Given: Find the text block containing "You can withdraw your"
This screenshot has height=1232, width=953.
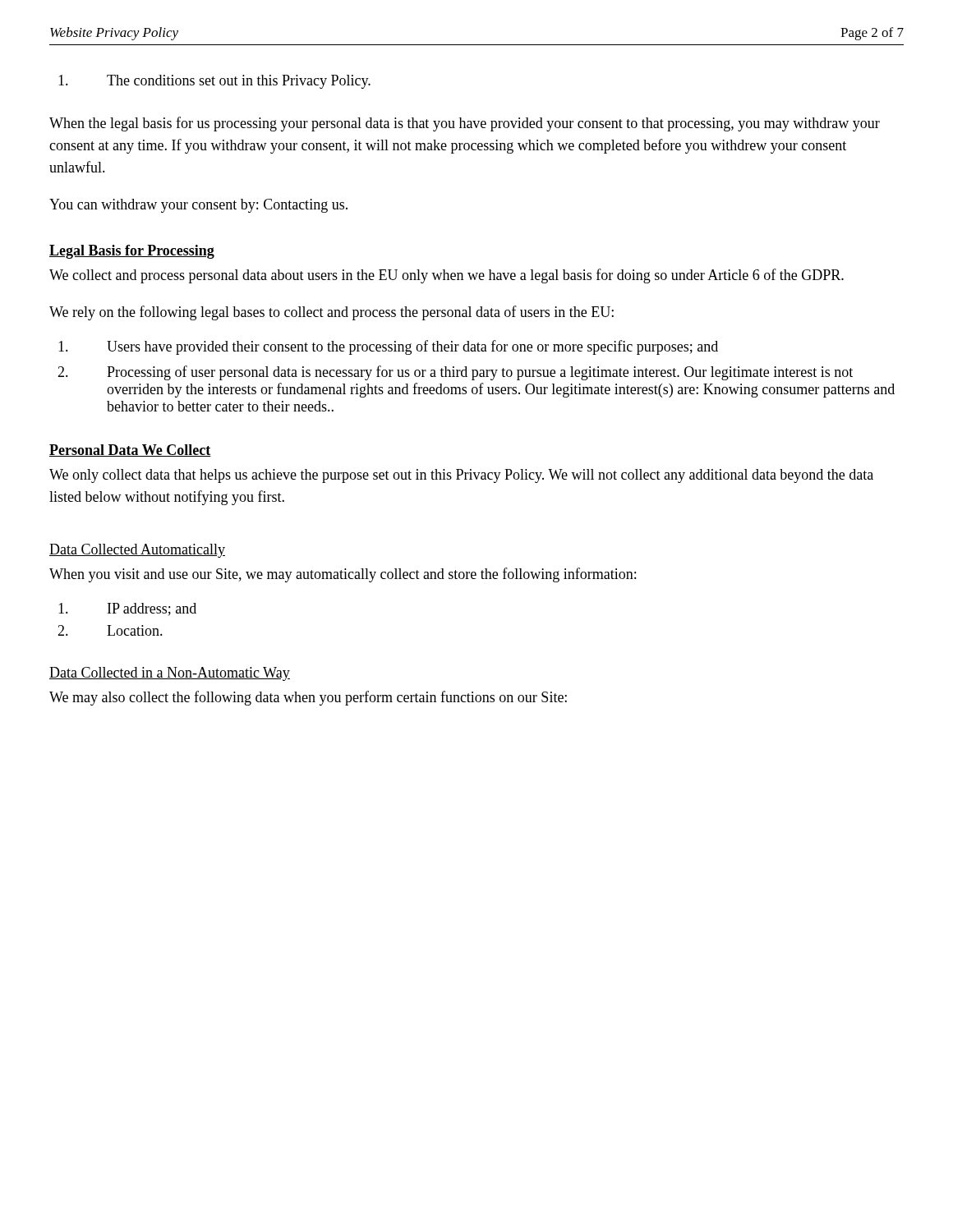Looking at the screenshot, I should click(198, 206).
